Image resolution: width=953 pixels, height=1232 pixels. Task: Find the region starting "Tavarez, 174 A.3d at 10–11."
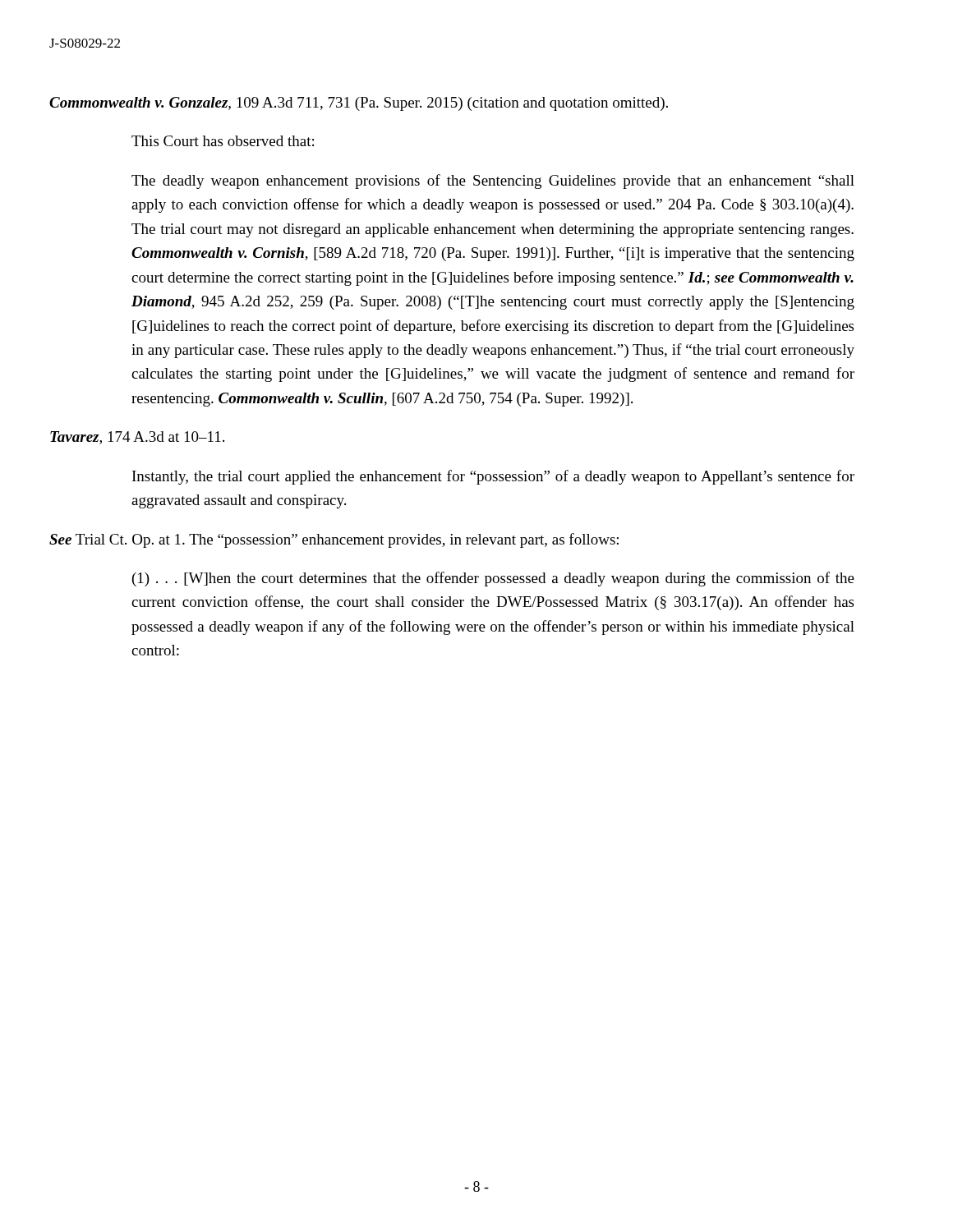[137, 438]
